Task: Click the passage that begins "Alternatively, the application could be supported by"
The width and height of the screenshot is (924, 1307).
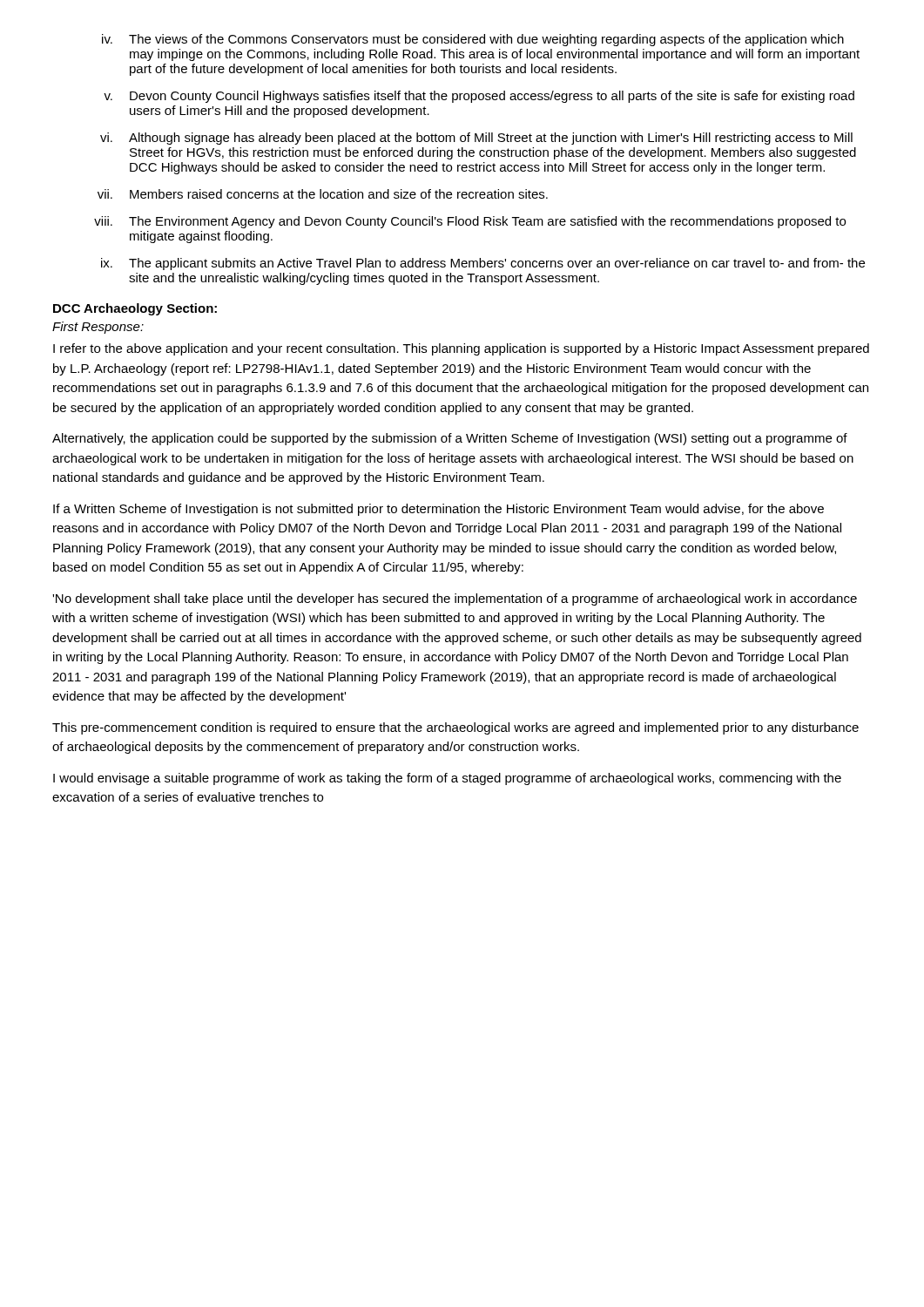Action: [x=453, y=457]
